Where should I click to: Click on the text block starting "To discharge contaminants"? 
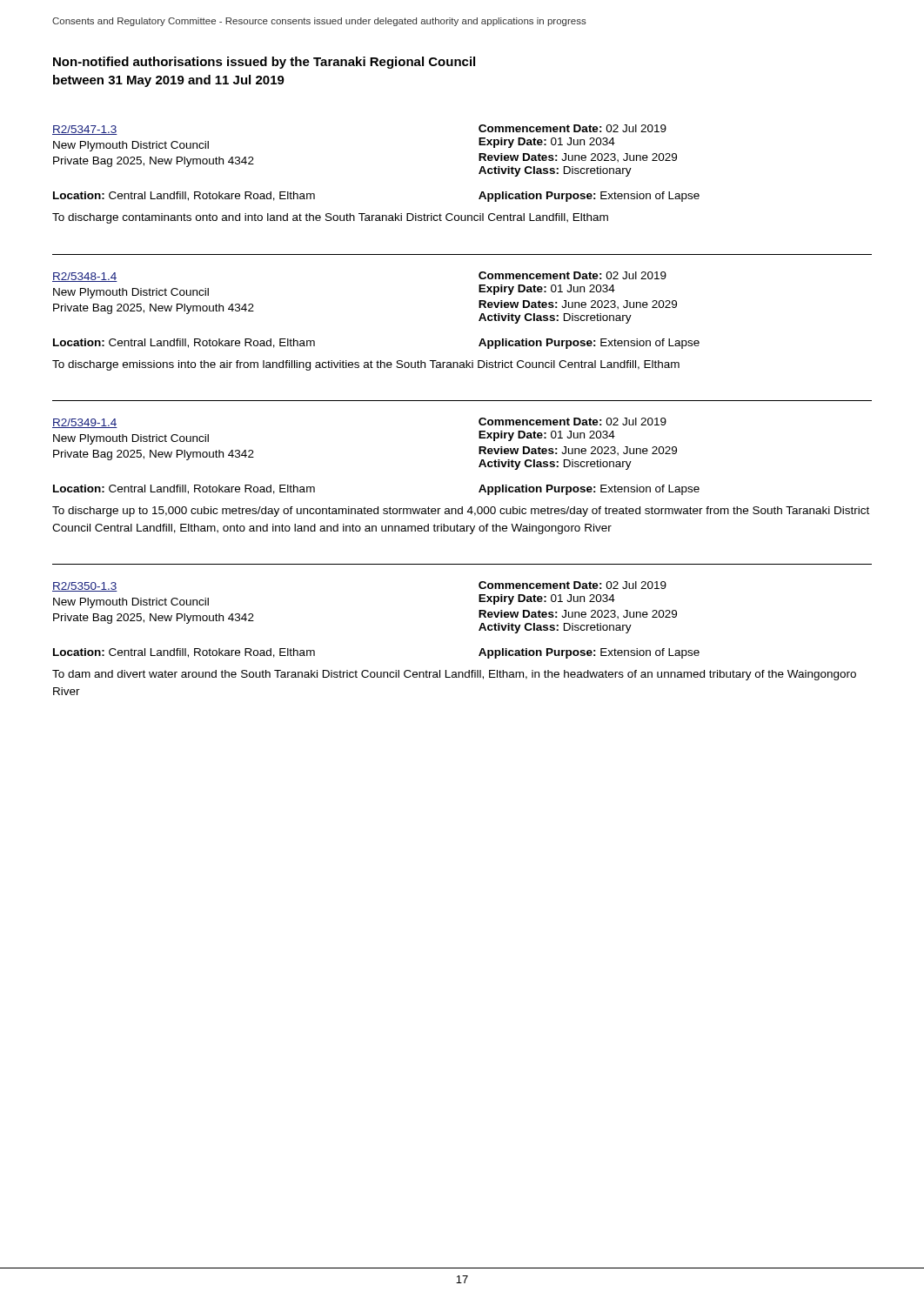coord(331,217)
